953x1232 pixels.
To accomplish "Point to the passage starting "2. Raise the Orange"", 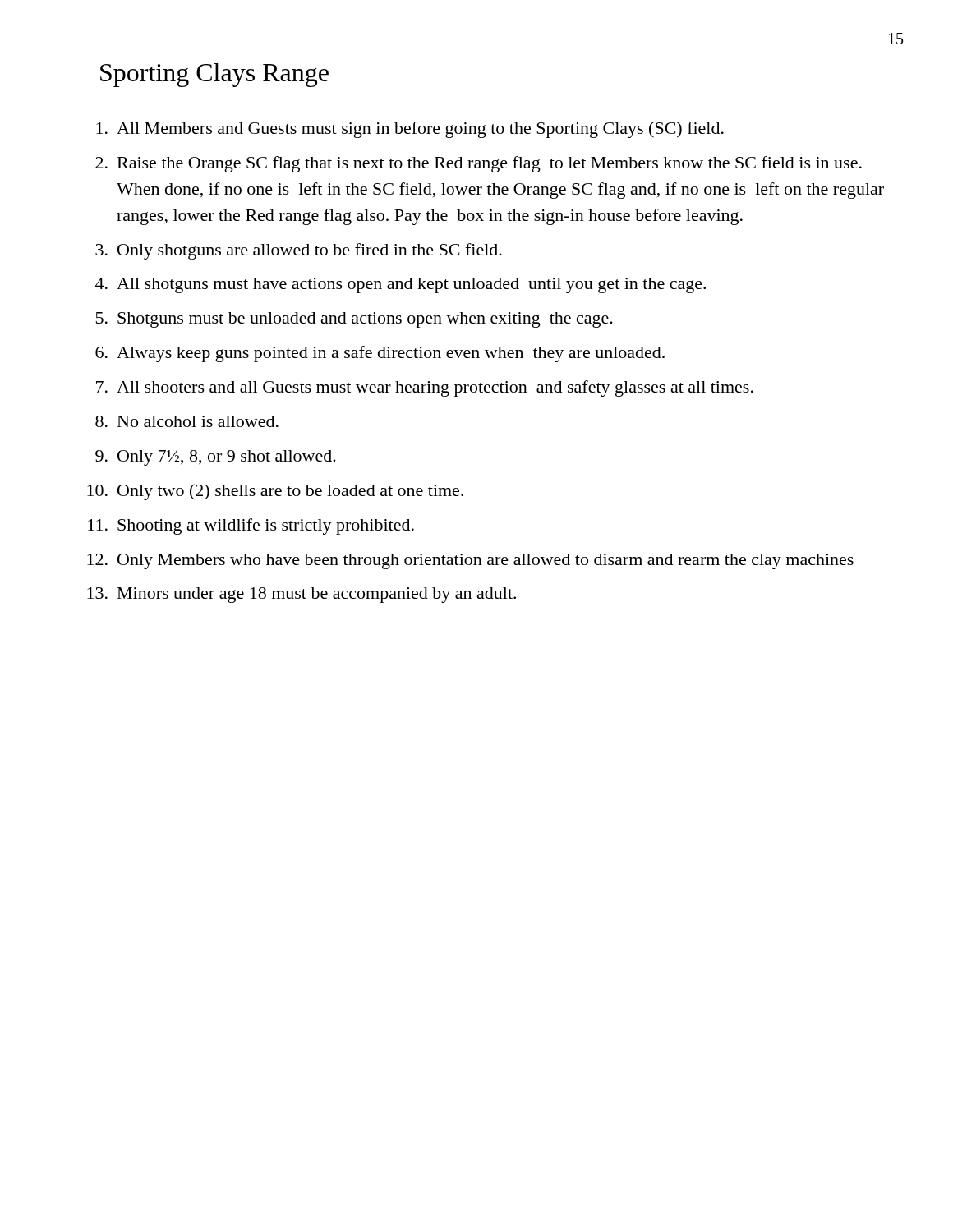I will [x=476, y=189].
